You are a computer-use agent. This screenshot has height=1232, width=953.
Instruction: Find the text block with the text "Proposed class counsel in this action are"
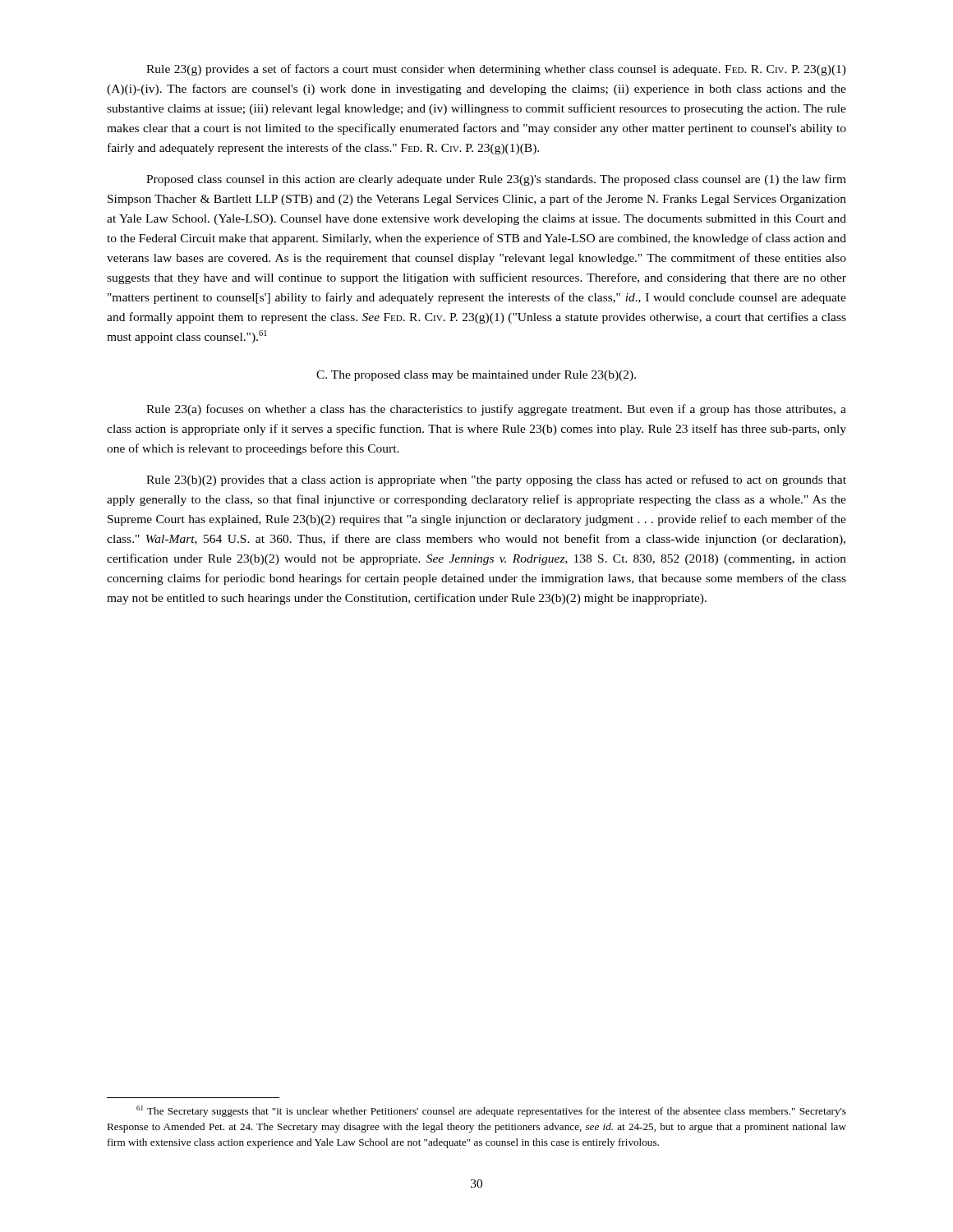click(x=476, y=258)
